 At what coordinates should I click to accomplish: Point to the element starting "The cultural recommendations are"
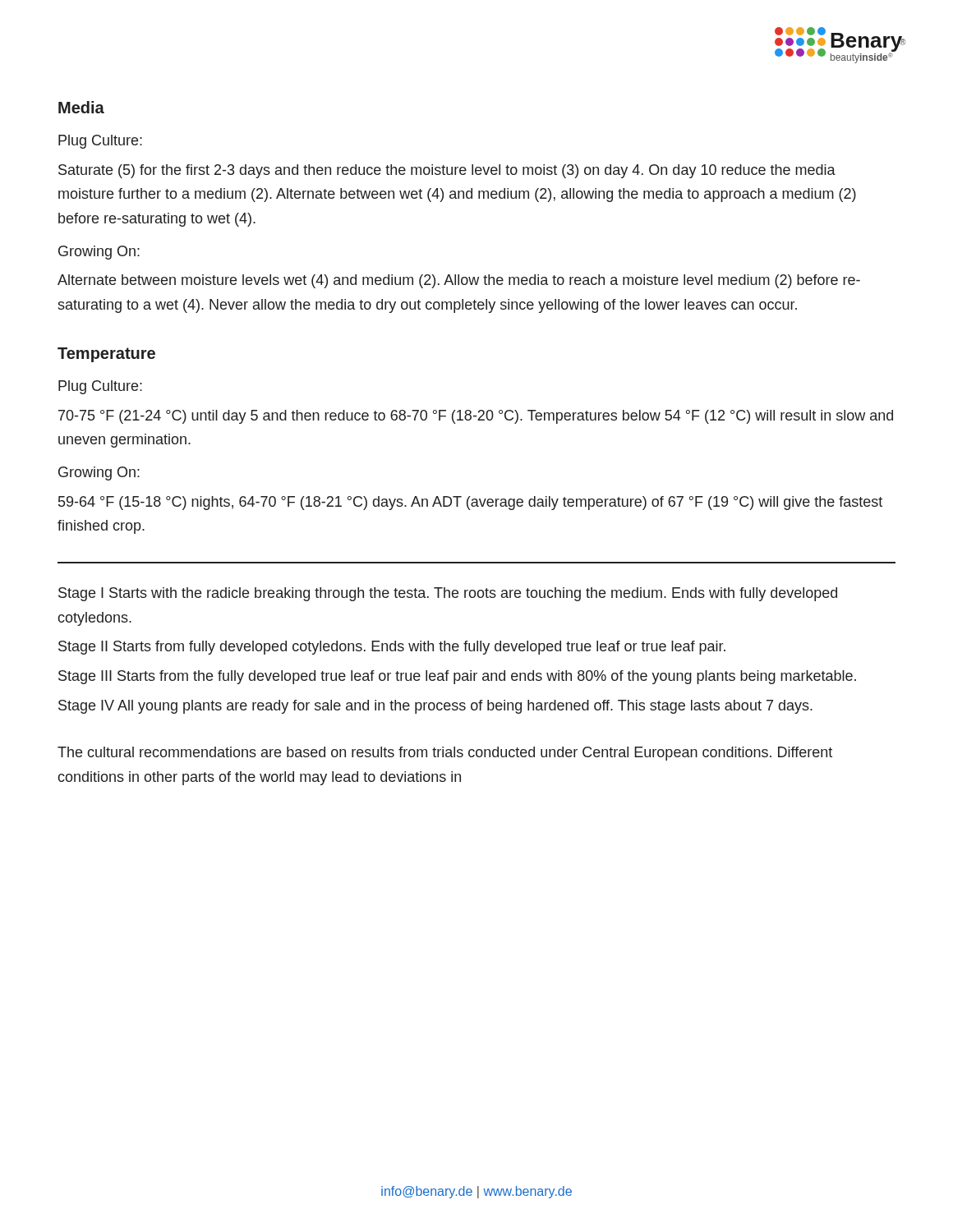(x=445, y=765)
